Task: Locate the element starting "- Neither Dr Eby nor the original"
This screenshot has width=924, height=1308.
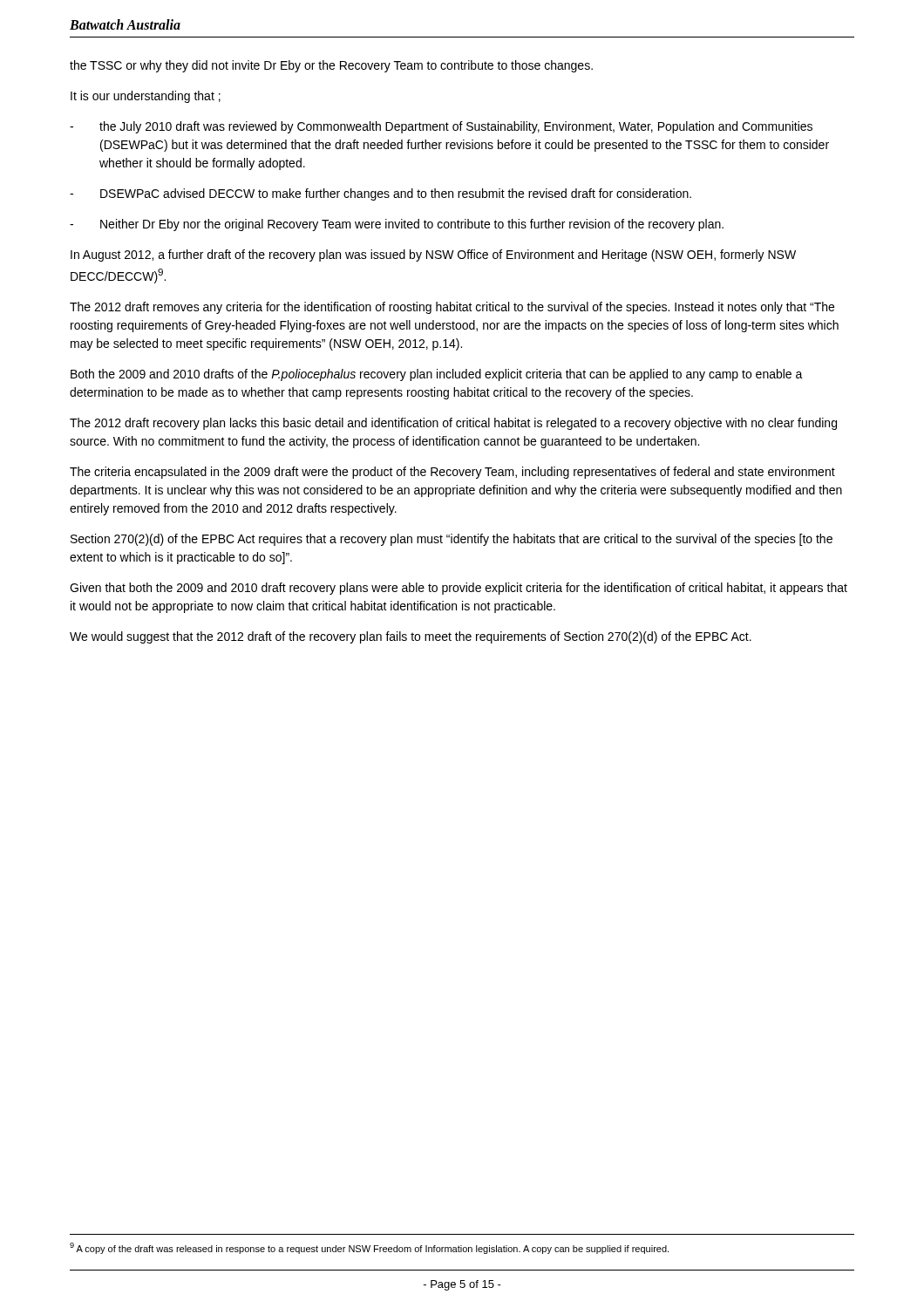Action: [462, 225]
